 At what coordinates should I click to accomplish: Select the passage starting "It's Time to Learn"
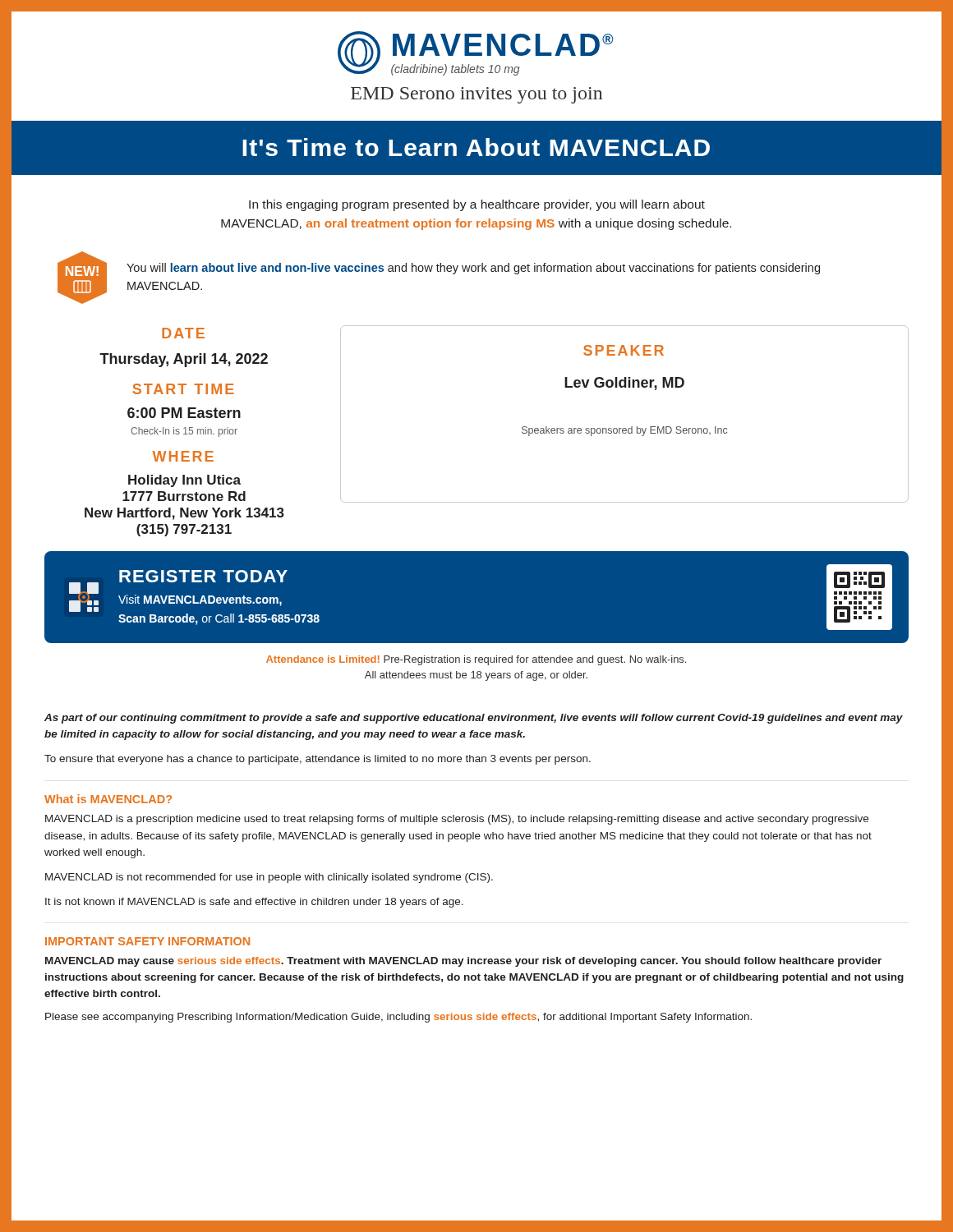point(476,148)
